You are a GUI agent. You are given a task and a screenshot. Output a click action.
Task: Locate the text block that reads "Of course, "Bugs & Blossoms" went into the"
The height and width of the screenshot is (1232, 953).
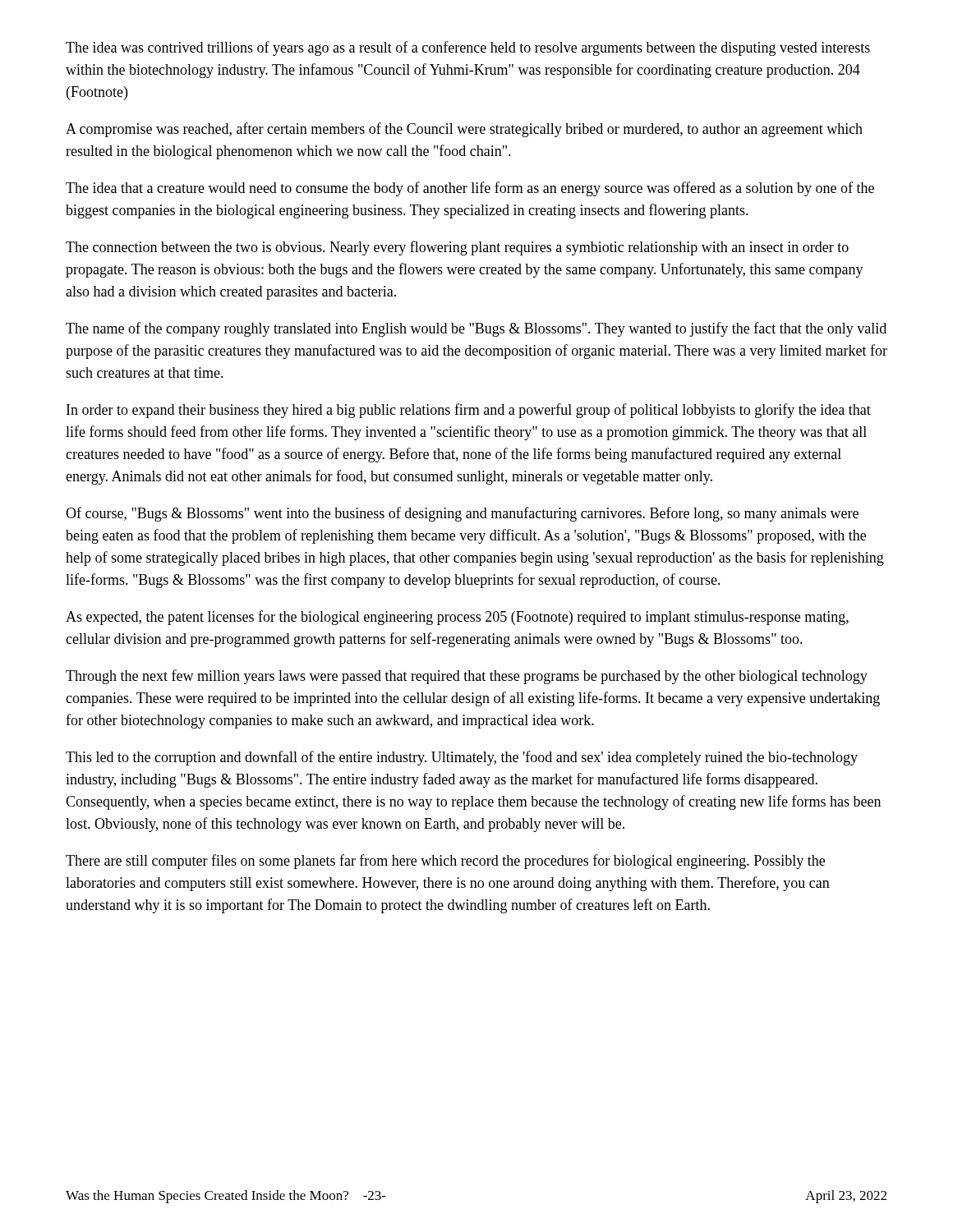point(475,547)
